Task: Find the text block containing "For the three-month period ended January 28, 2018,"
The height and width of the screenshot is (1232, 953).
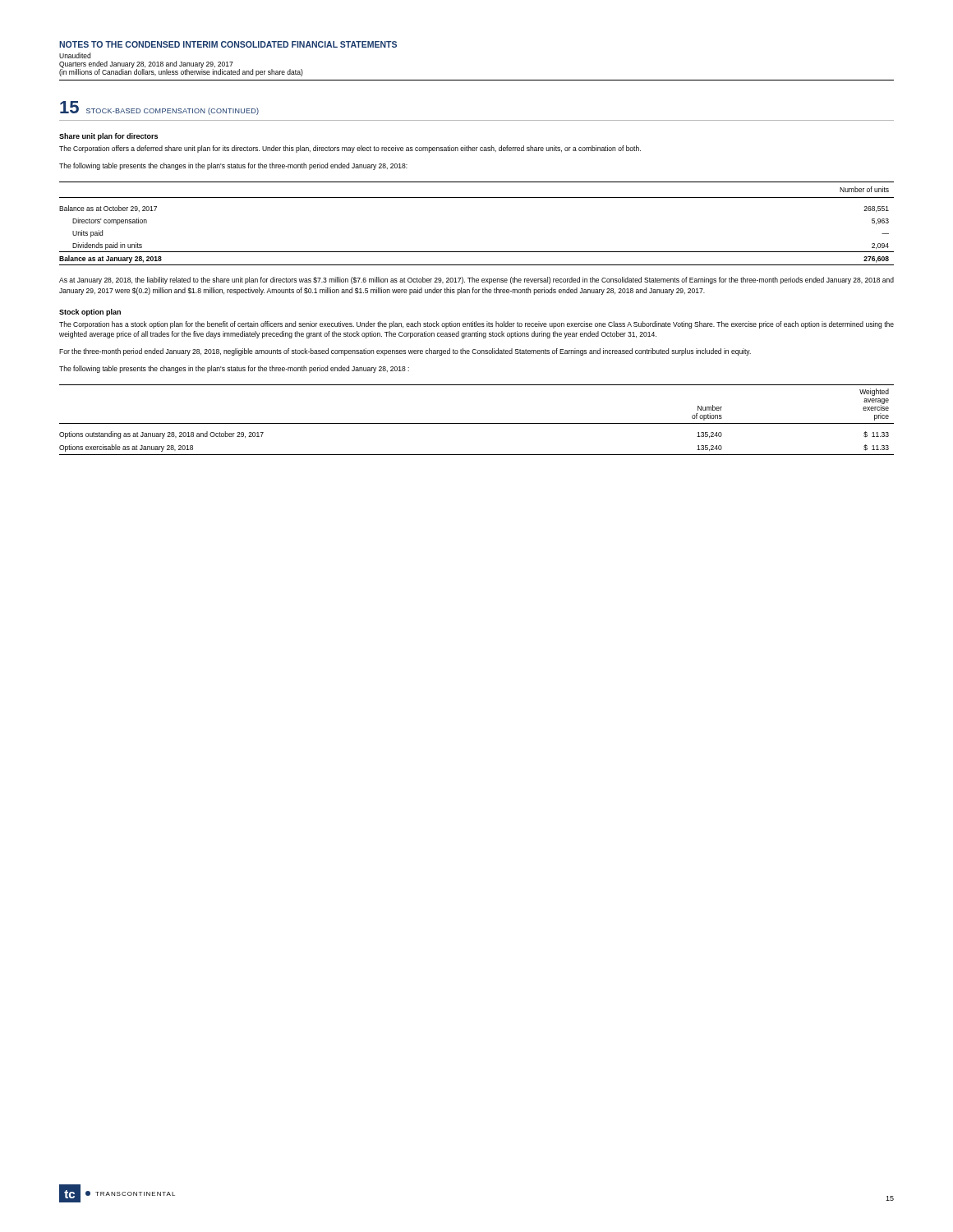Action: (x=405, y=352)
